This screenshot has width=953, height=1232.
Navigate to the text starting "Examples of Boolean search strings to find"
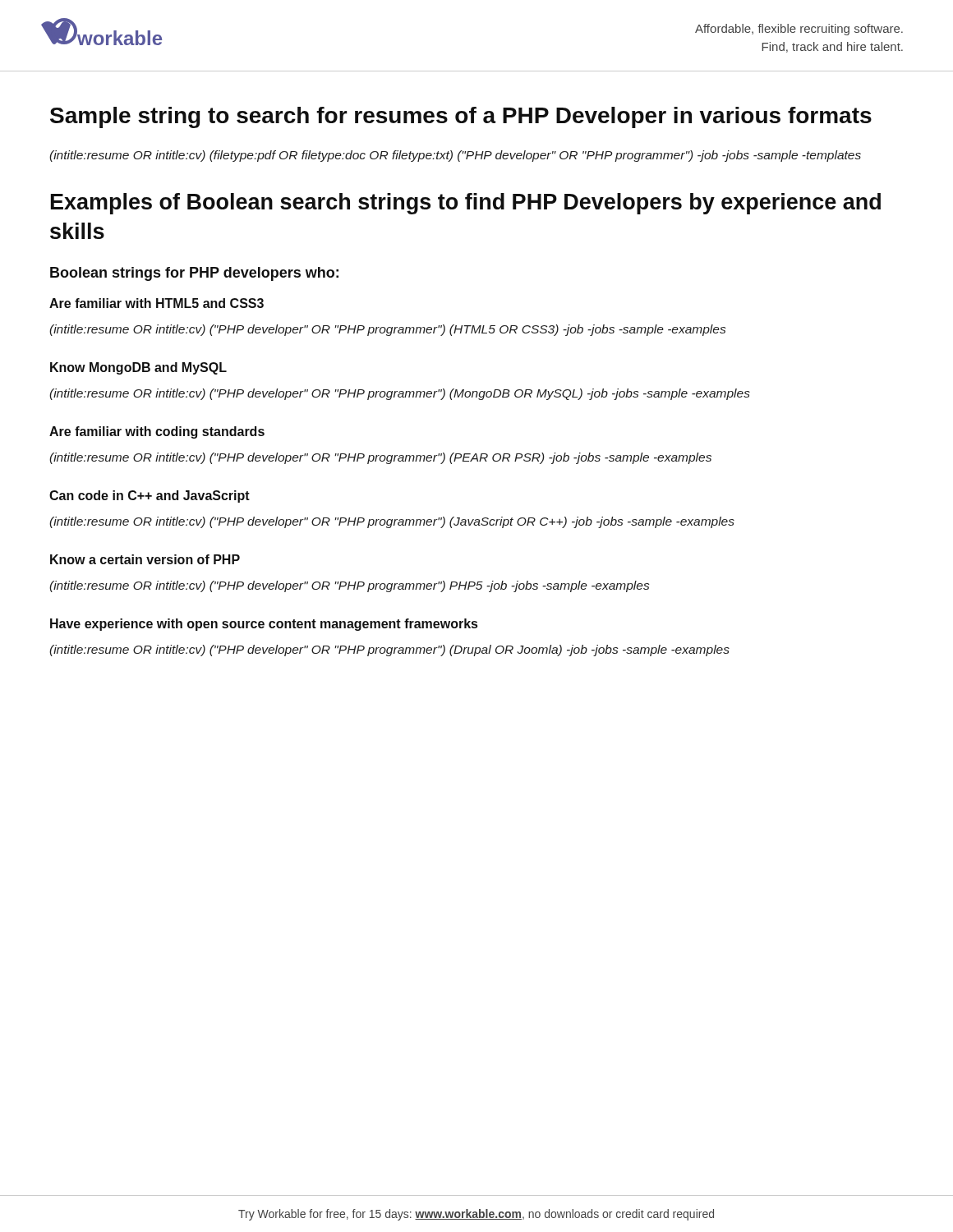coord(476,217)
